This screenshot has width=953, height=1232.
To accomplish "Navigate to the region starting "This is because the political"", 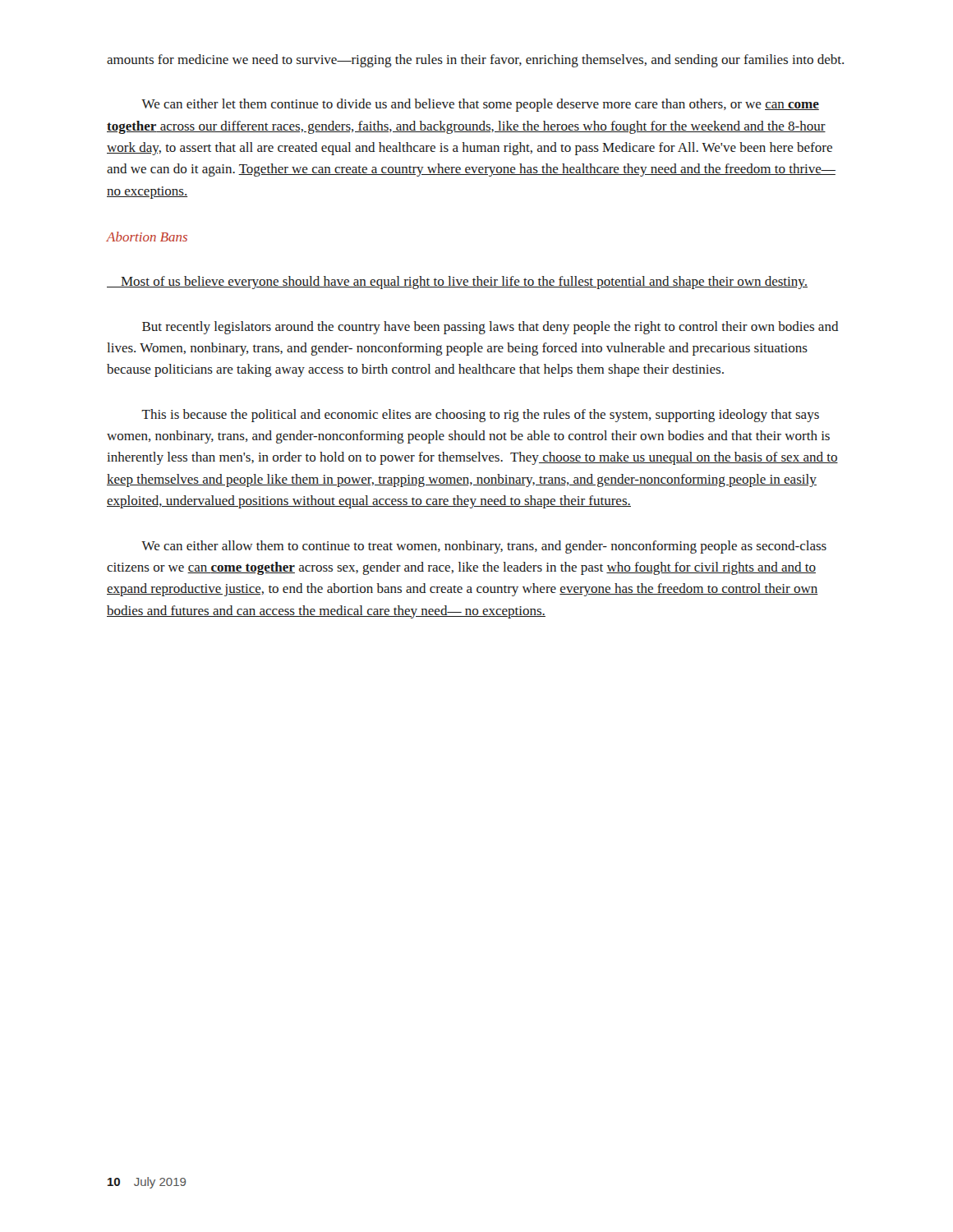I will pyautogui.click(x=476, y=458).
